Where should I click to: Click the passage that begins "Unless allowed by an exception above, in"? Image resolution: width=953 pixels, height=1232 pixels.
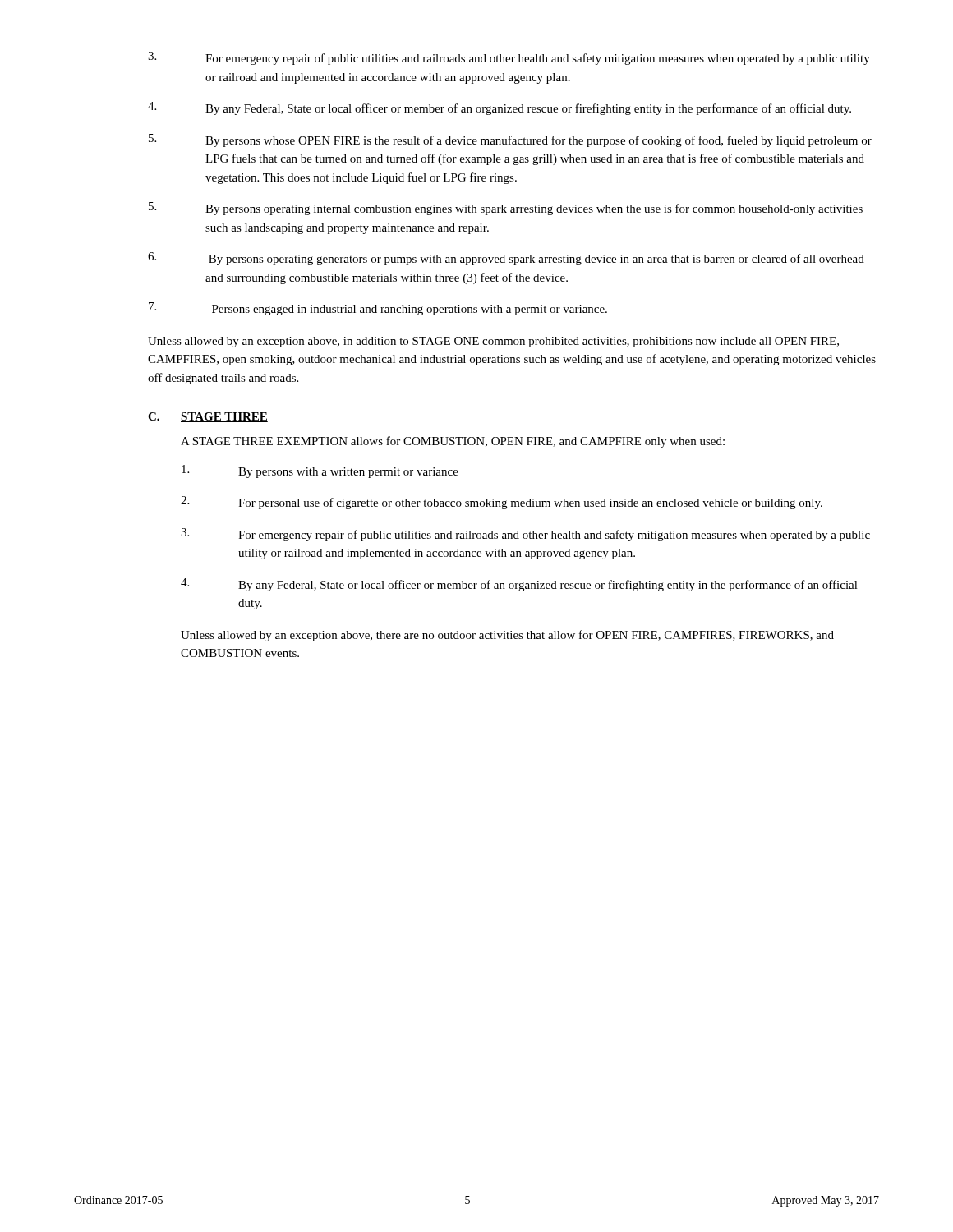coord(512,359)
